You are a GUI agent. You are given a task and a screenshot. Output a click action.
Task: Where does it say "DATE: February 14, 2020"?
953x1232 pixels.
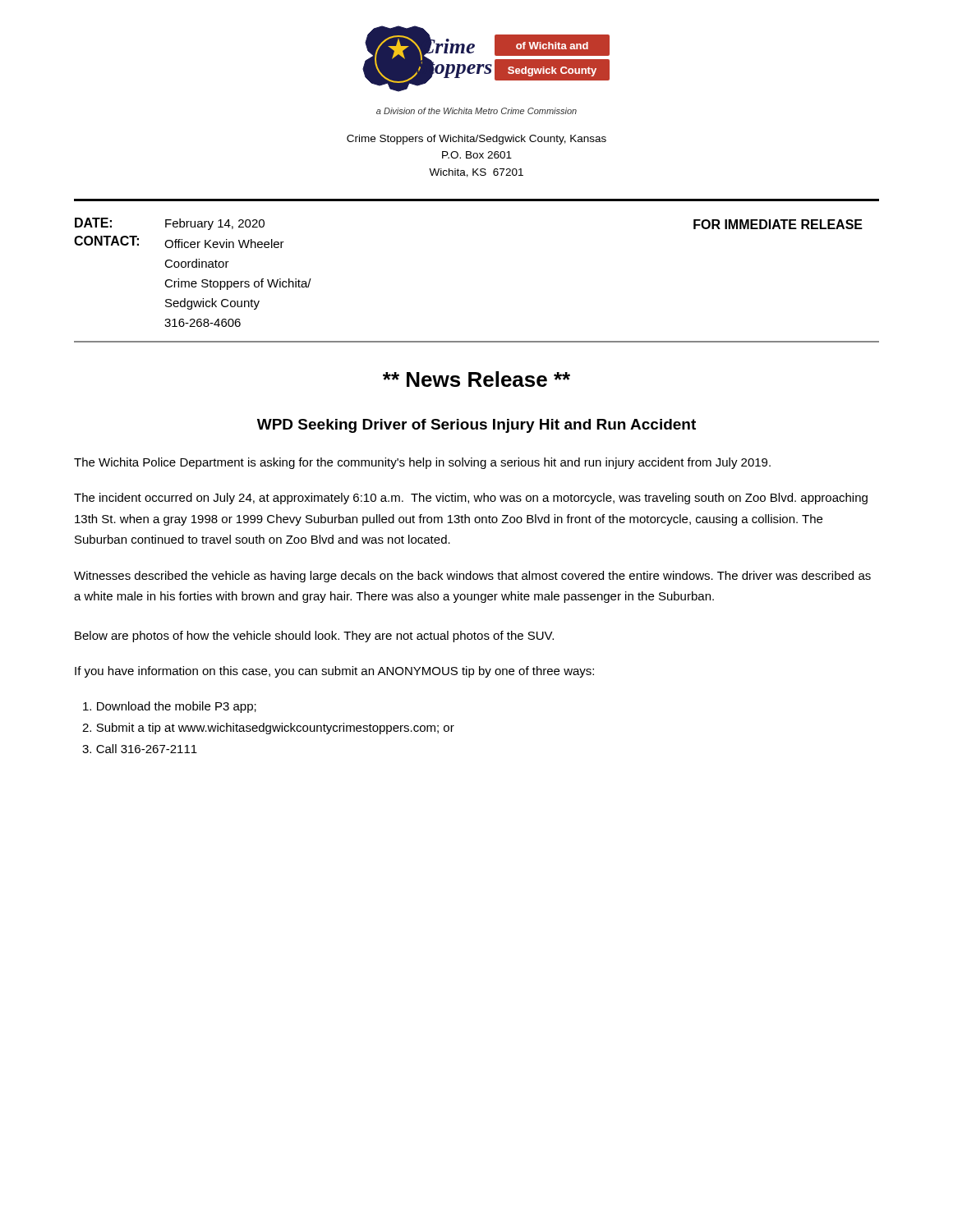click(169, 223)
